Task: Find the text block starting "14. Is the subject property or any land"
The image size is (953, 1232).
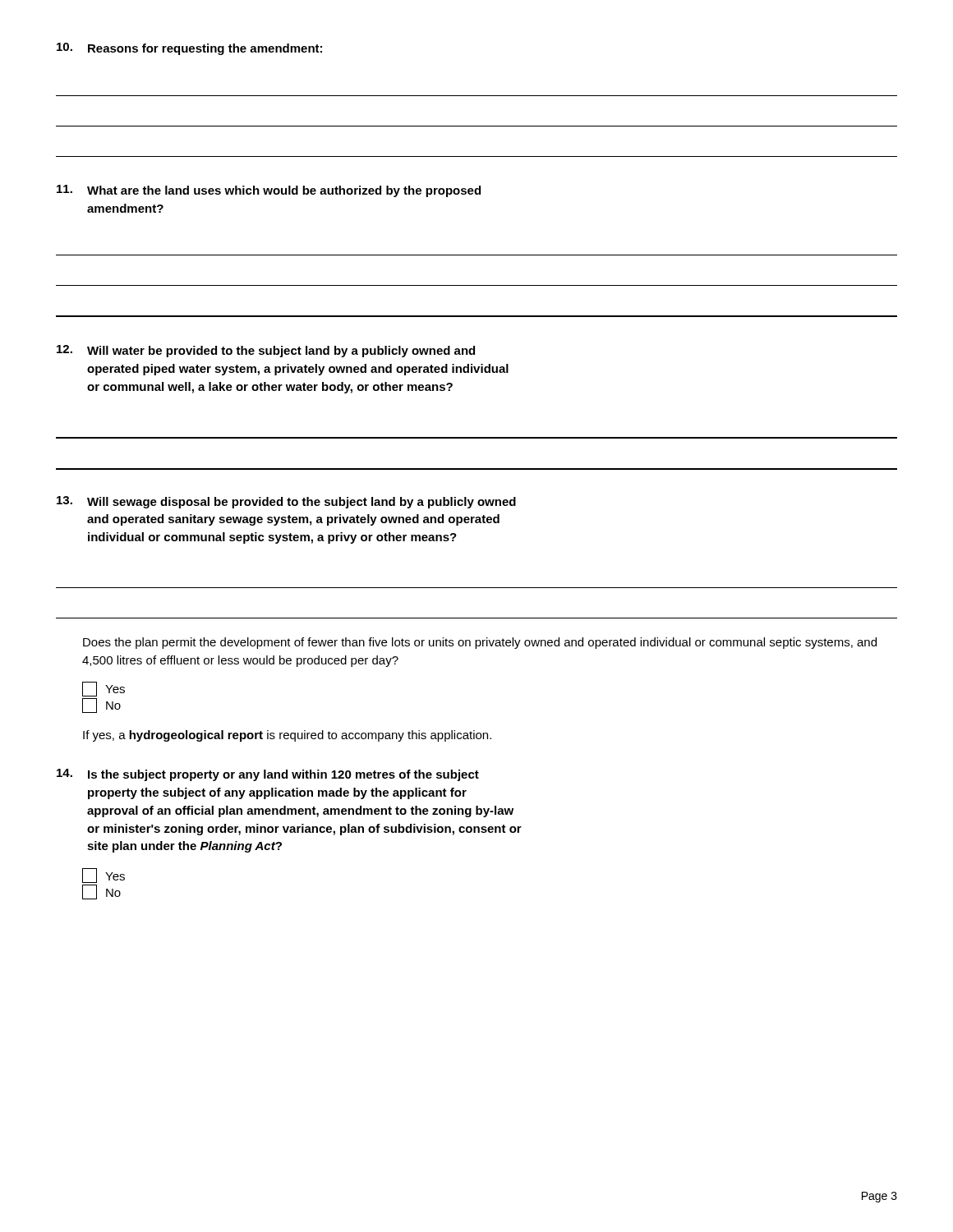Action: pyautogui.click(x=476, y=810)
